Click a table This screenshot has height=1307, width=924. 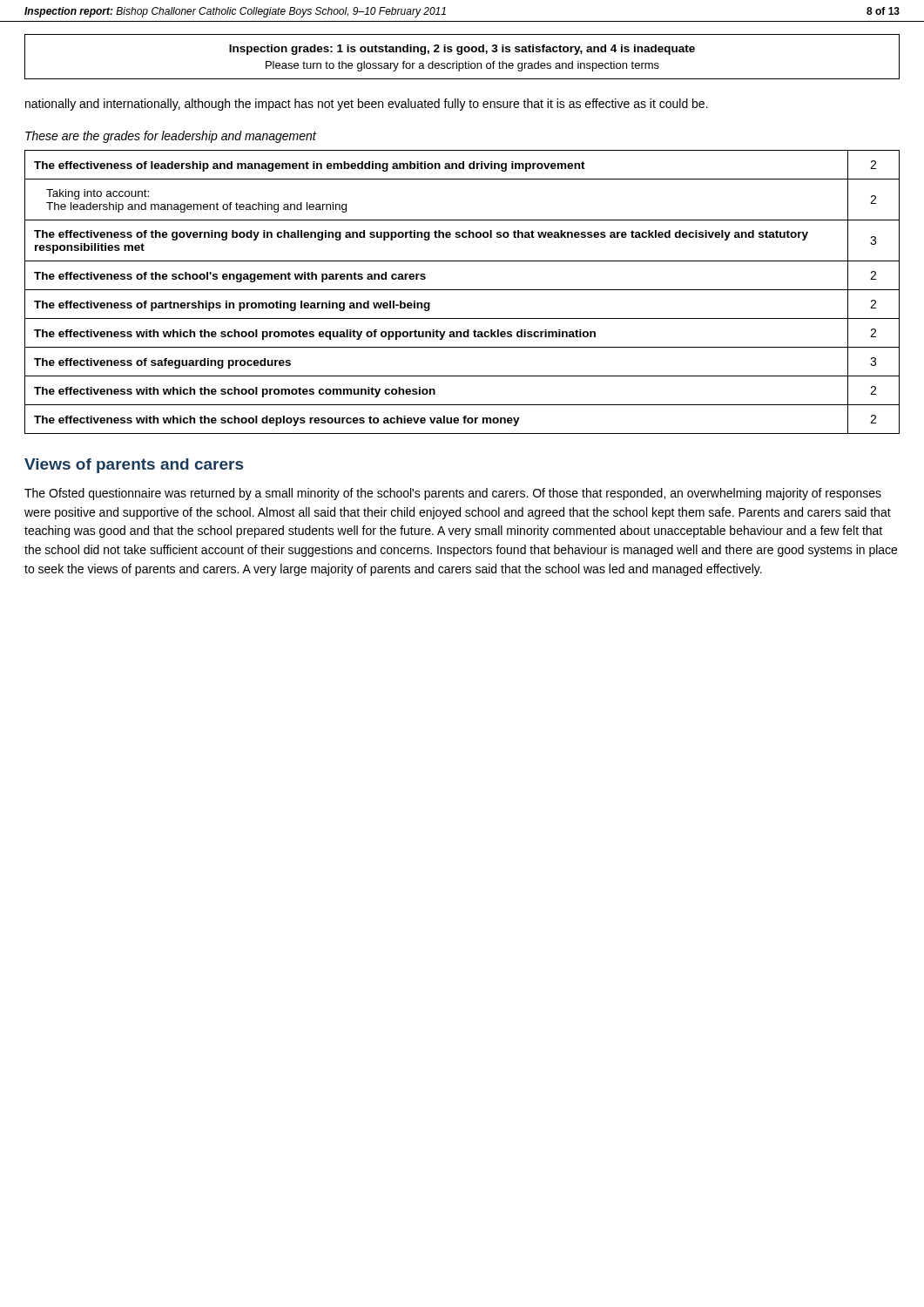coord(462,292)
